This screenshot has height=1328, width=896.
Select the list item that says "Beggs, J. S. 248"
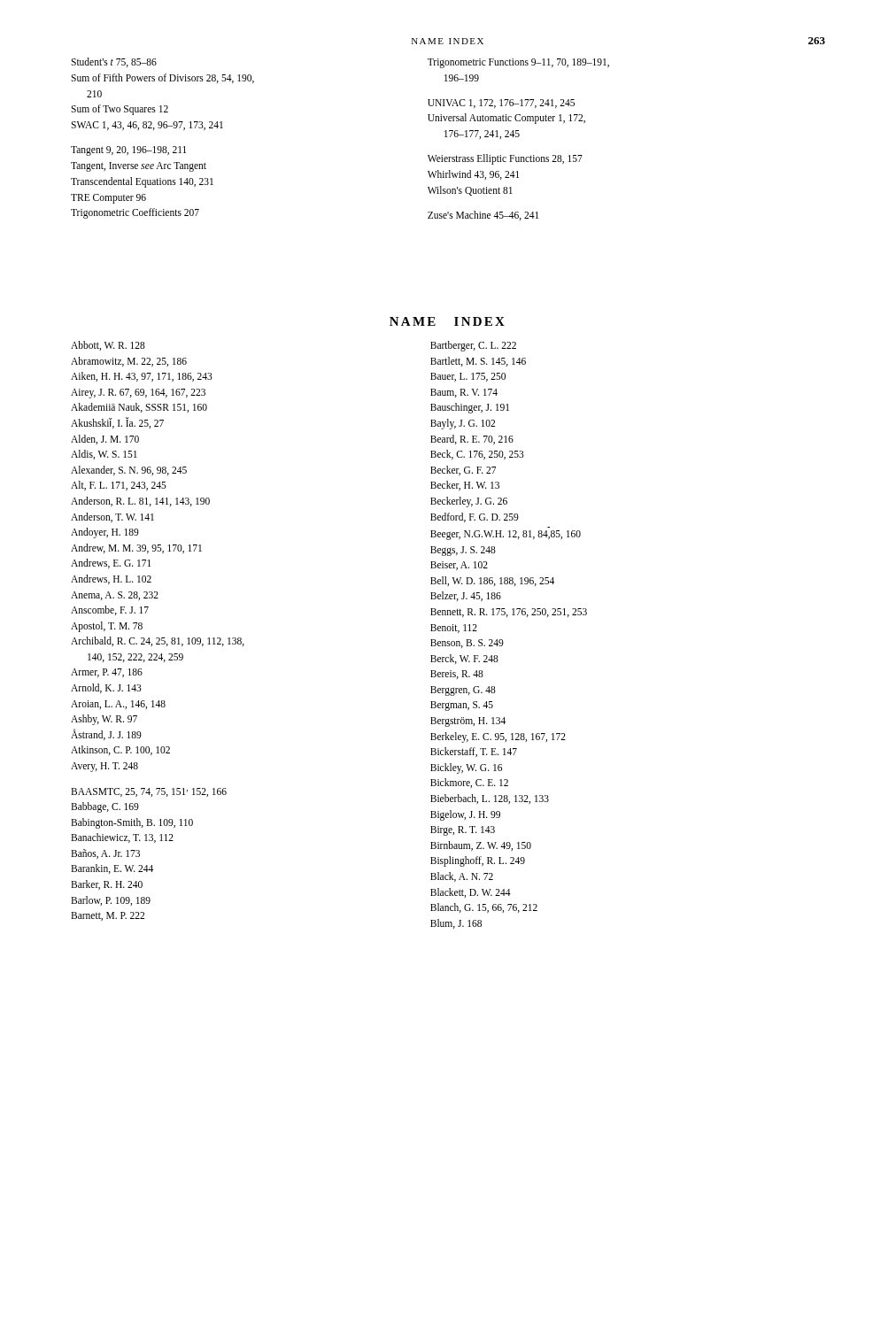[x=463, y=549]
